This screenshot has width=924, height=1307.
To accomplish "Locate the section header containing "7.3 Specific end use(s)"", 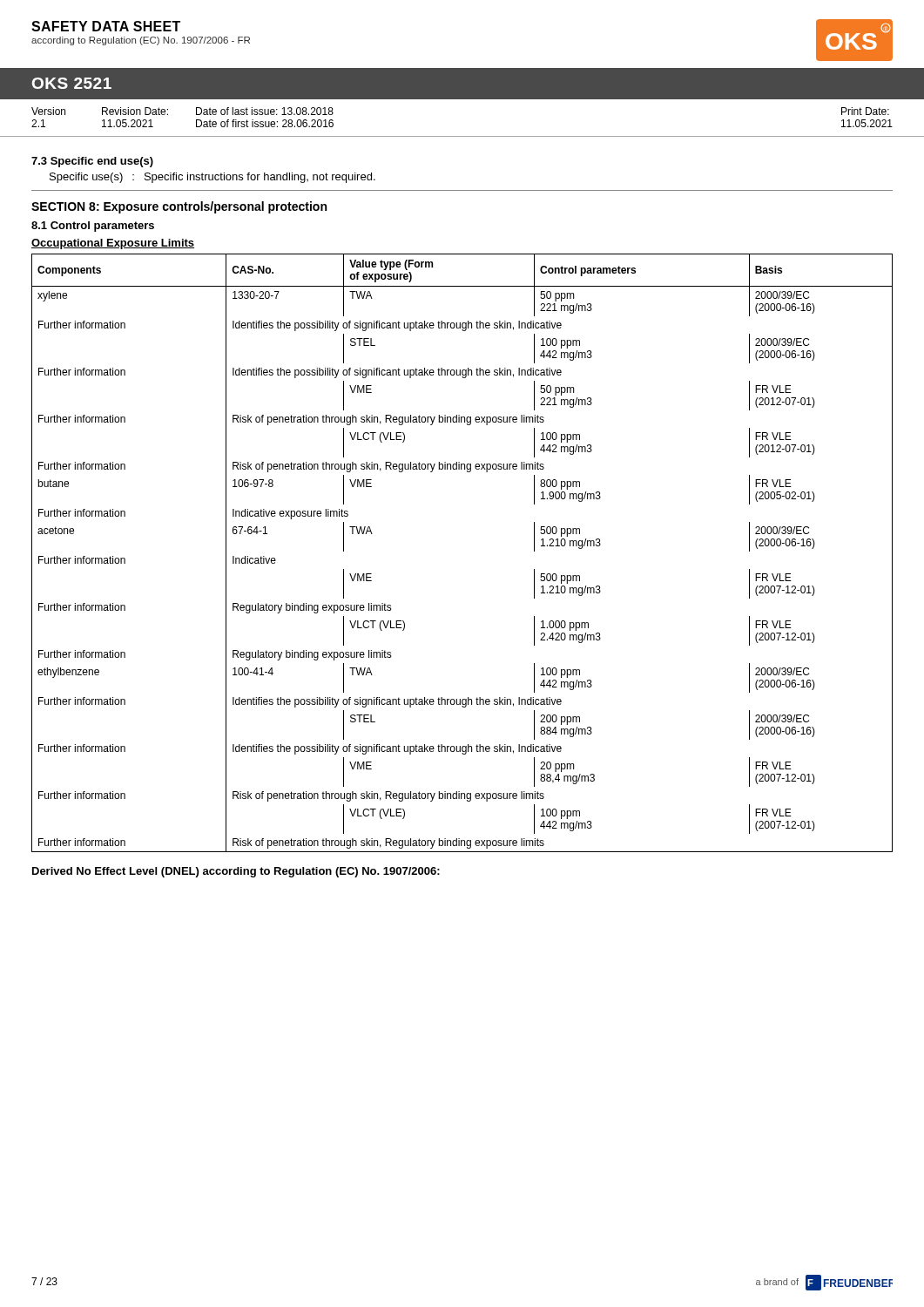I will (x=92, y=161).
